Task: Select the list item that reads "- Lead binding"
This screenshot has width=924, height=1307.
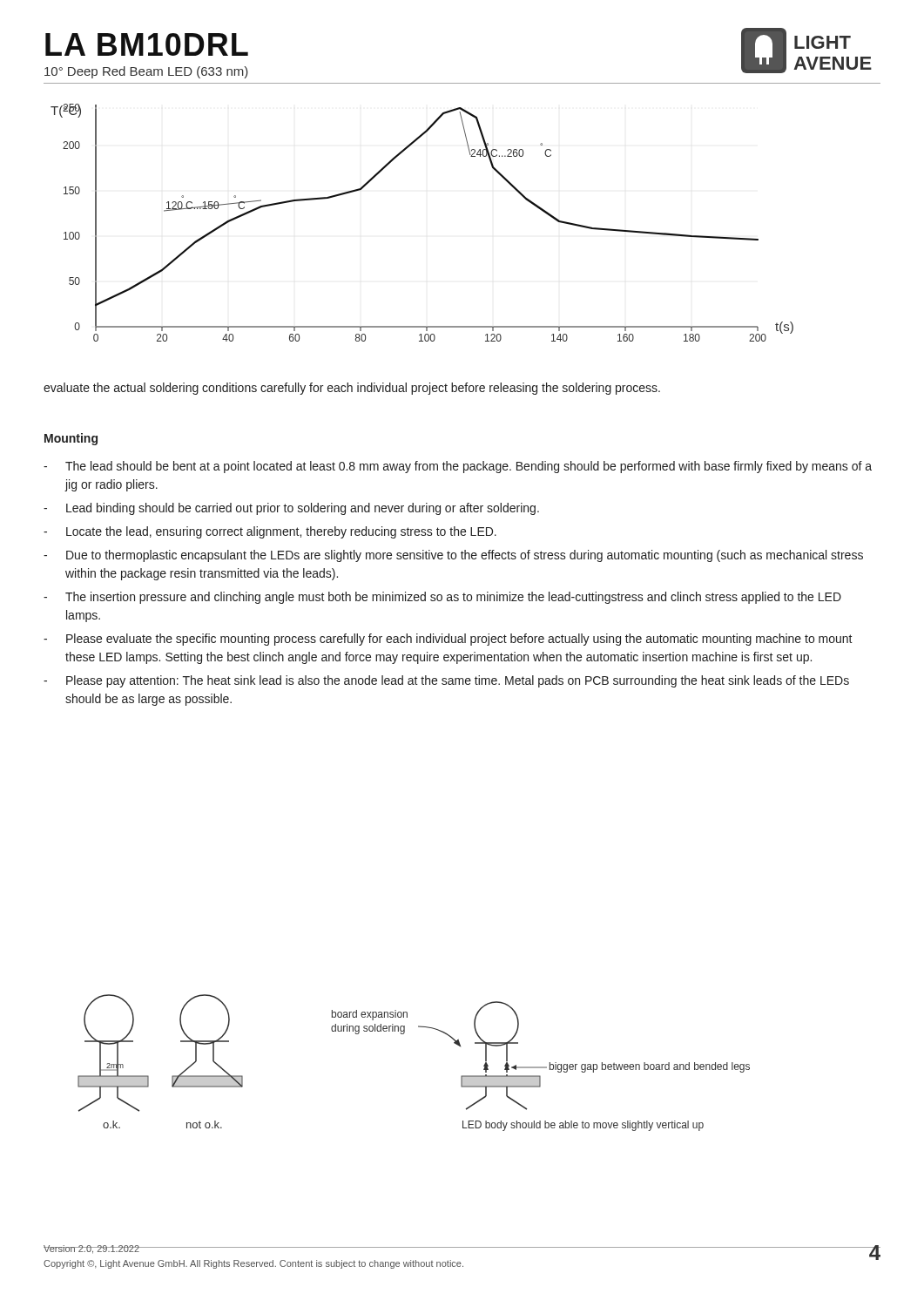Action: pyautogui.click(x=292, y=508)
